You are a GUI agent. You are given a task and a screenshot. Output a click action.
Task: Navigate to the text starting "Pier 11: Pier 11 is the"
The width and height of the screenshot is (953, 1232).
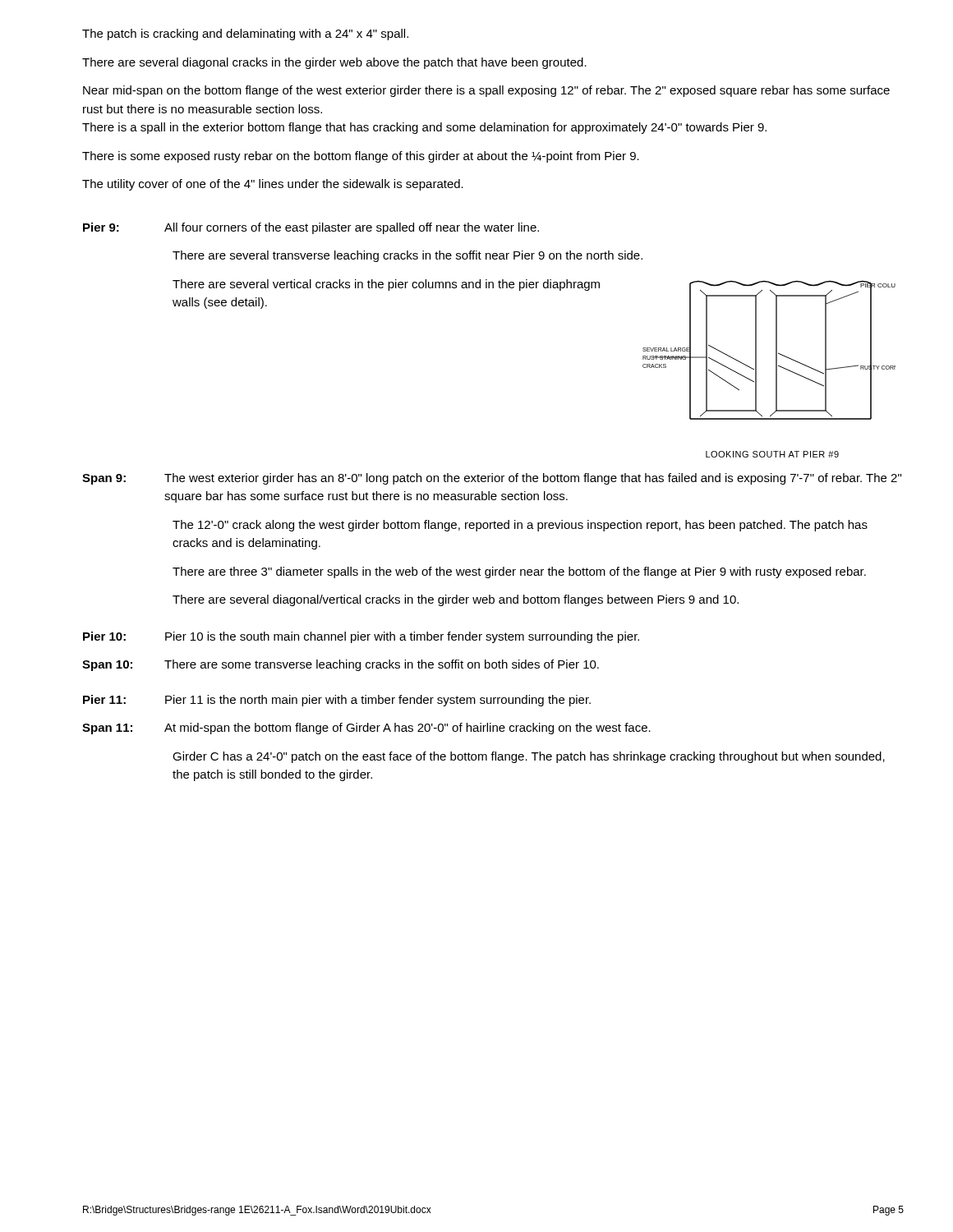click(493, 700)
